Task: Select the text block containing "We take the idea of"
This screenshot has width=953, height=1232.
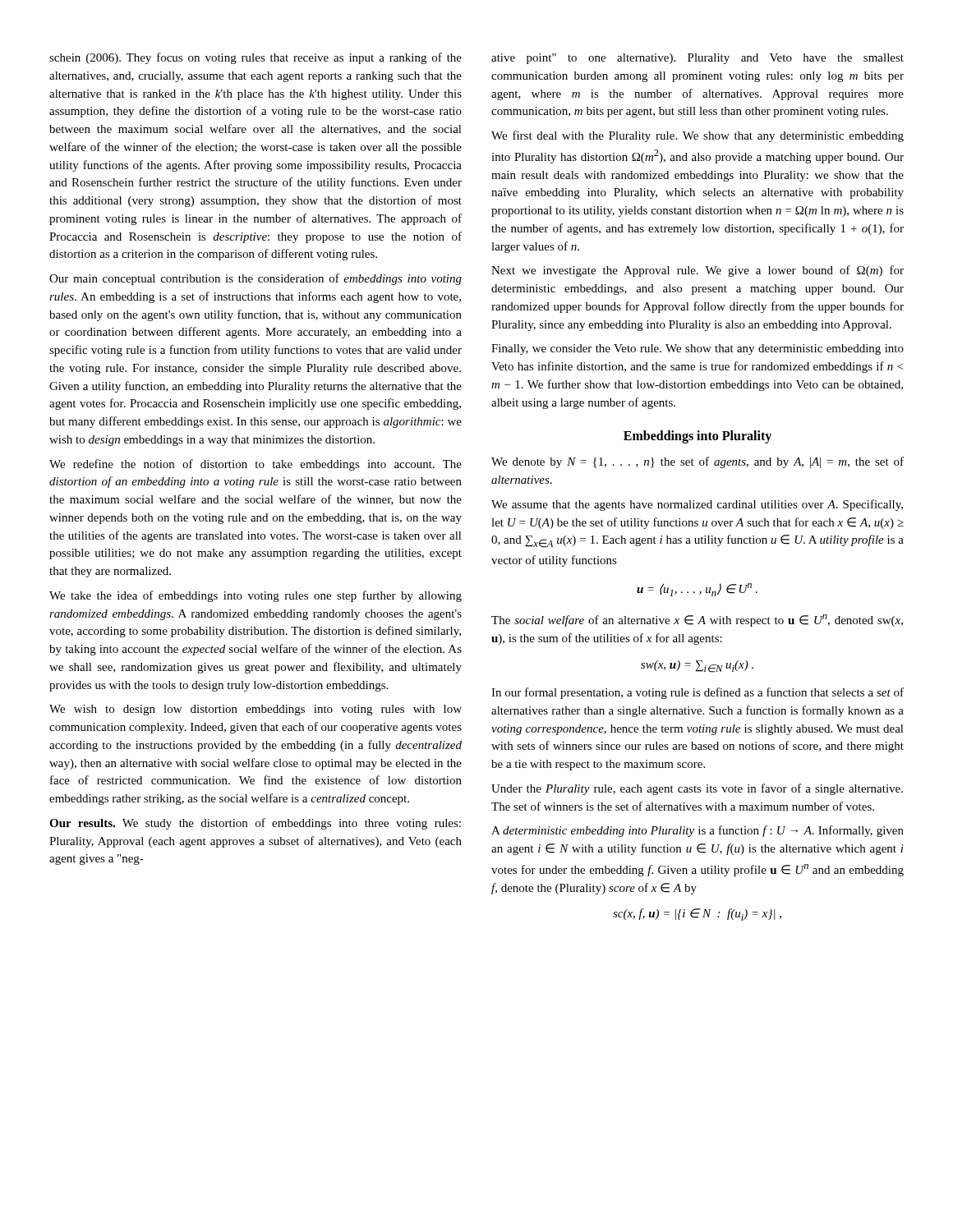Action: point(255,641)
